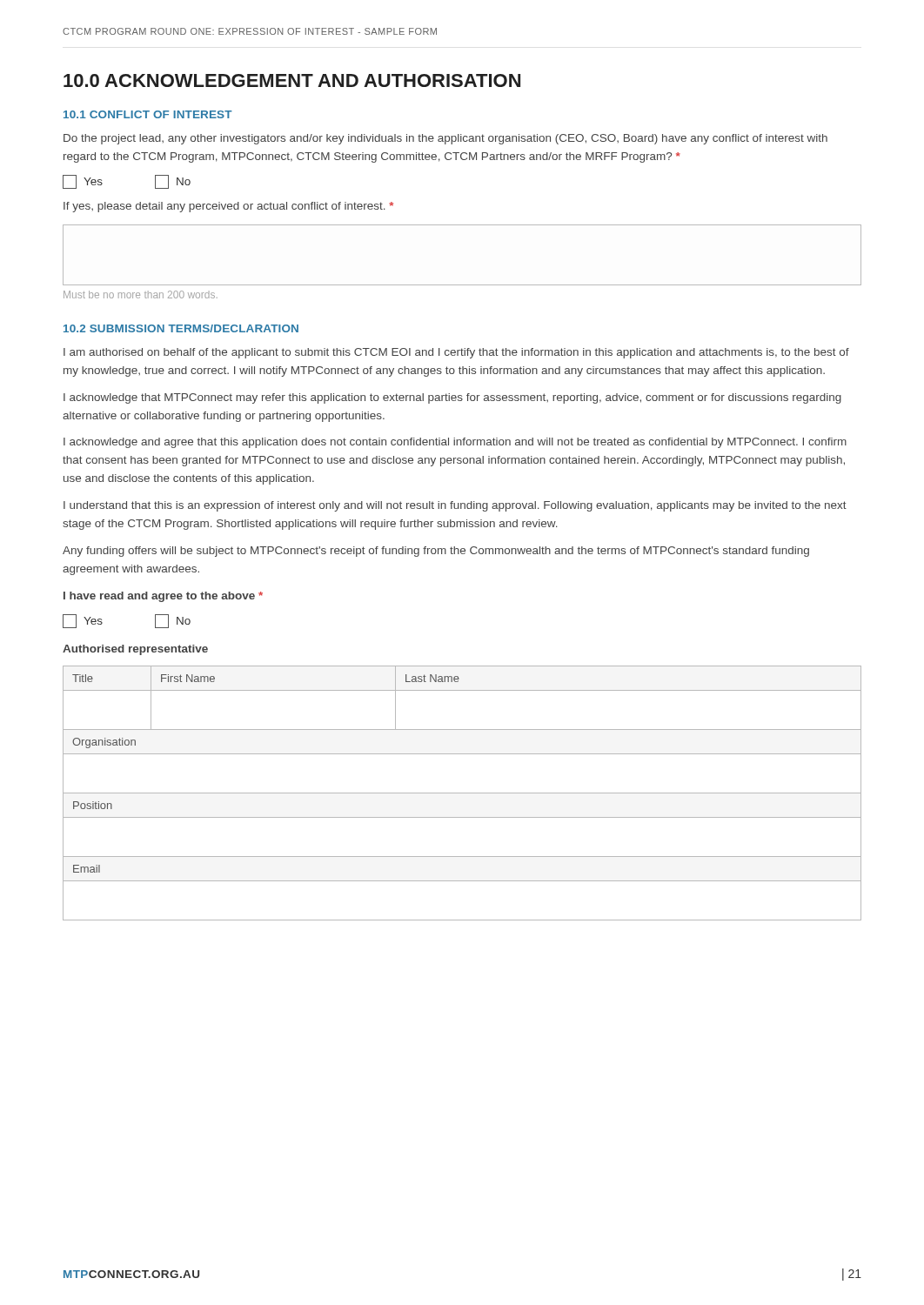Screen dimensions: 1305x924
Task: Locate the passage starting "I am authorised on"
Action: click(x=462, y=362)
